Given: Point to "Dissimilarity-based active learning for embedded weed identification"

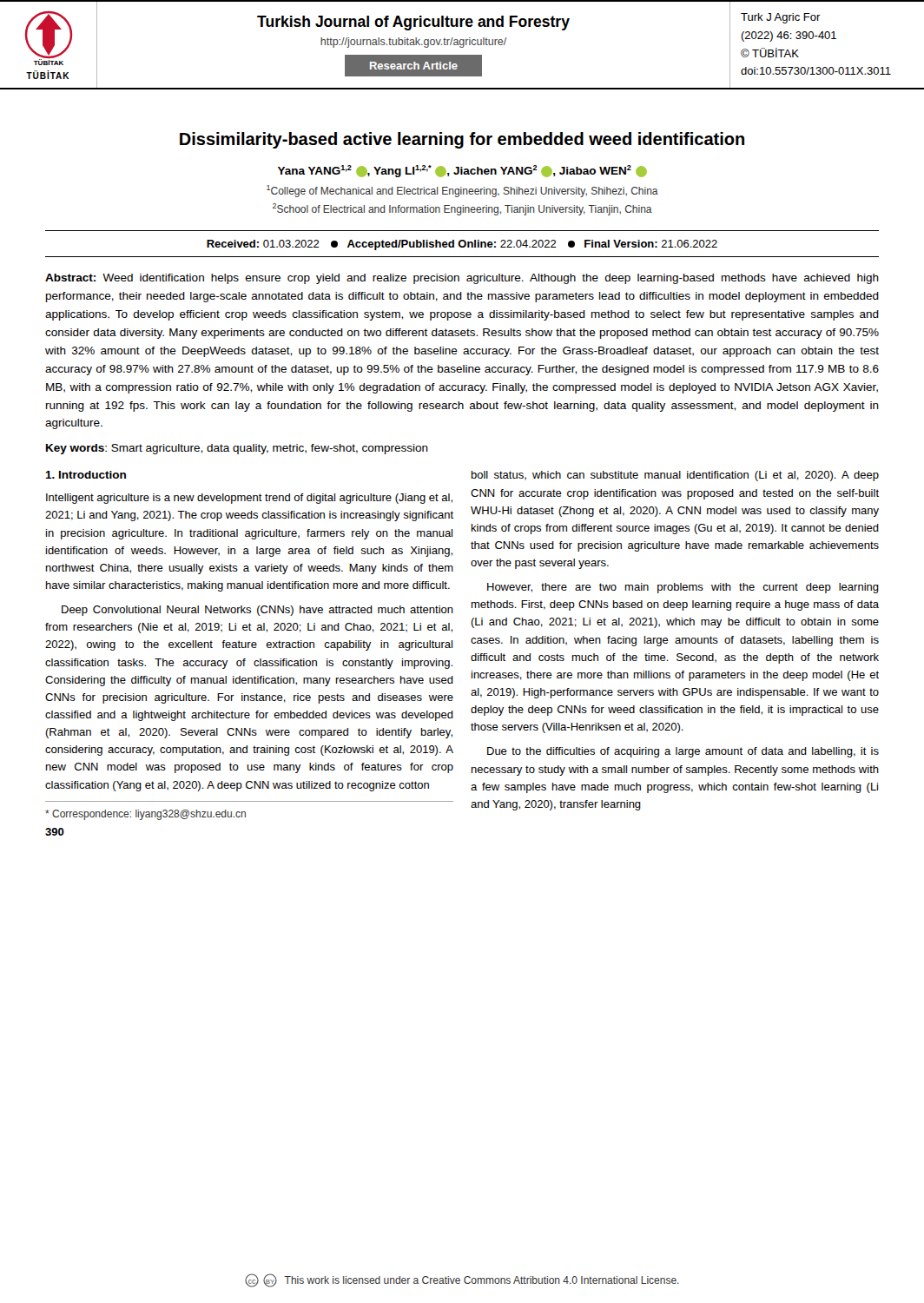Looking at the screenshot, I should coord(462,139).
